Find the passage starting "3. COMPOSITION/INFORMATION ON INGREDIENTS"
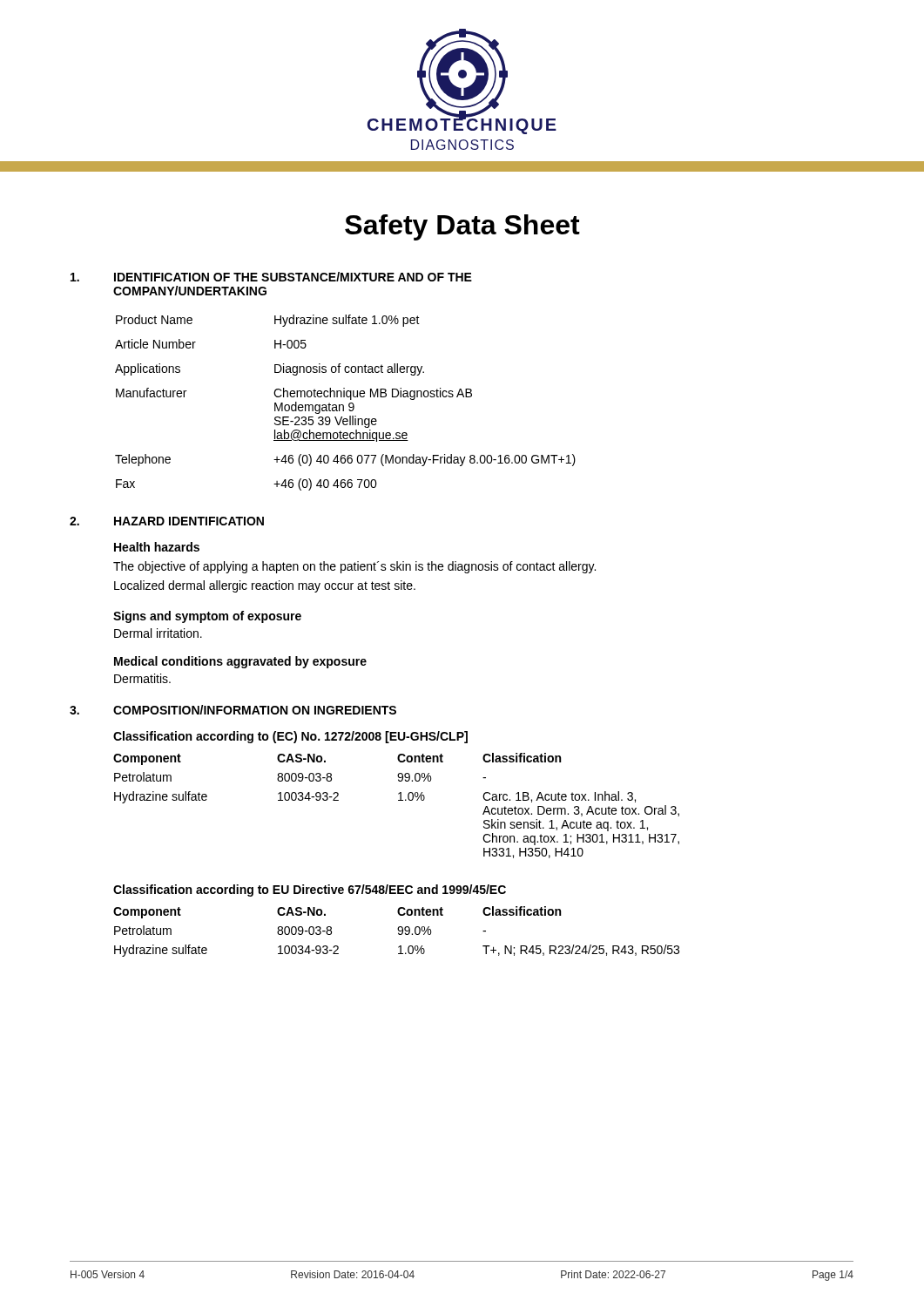Screen dimensions: 1307x924 (233, 710)
